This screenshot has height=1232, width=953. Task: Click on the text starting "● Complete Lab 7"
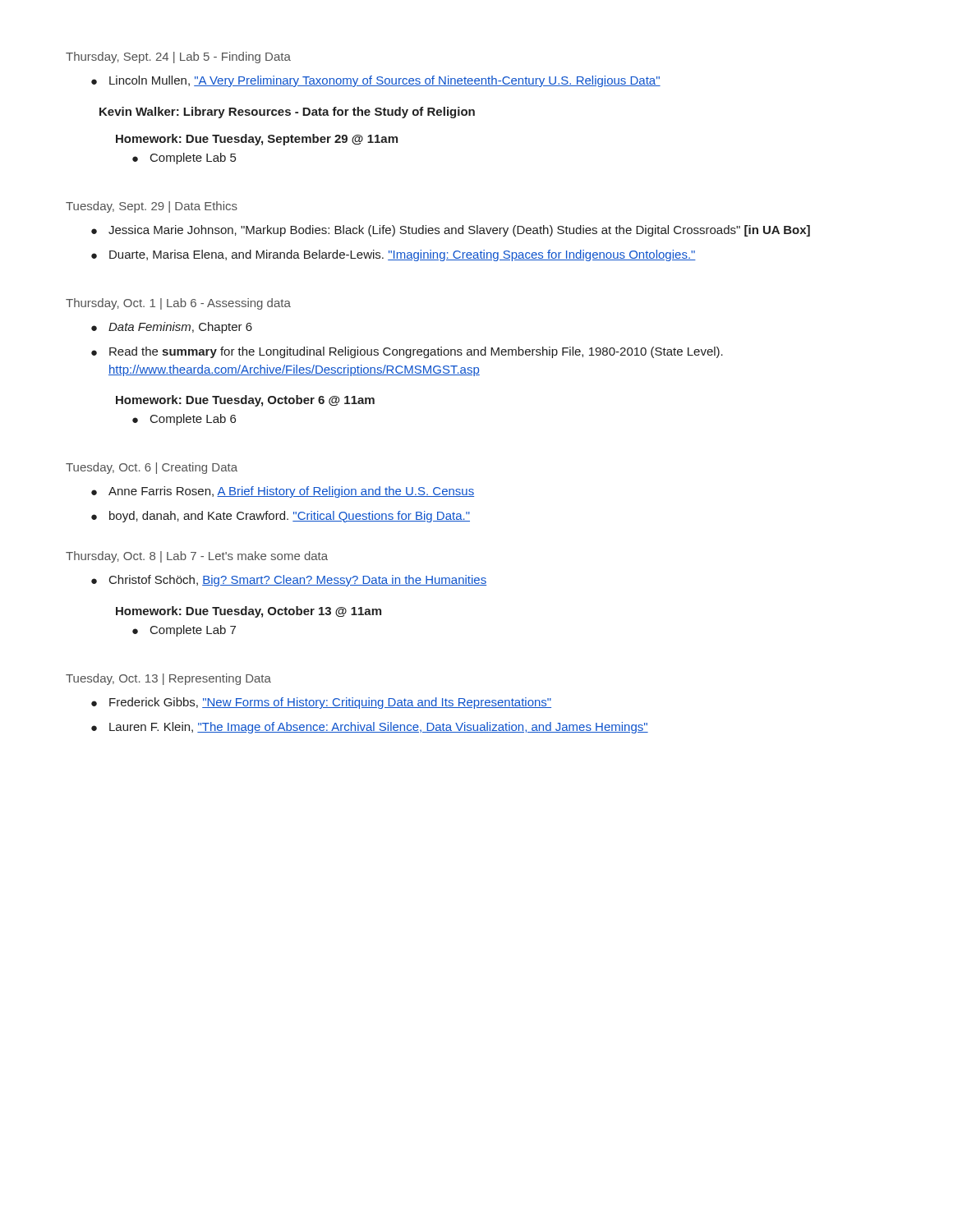tap(184, 631)
